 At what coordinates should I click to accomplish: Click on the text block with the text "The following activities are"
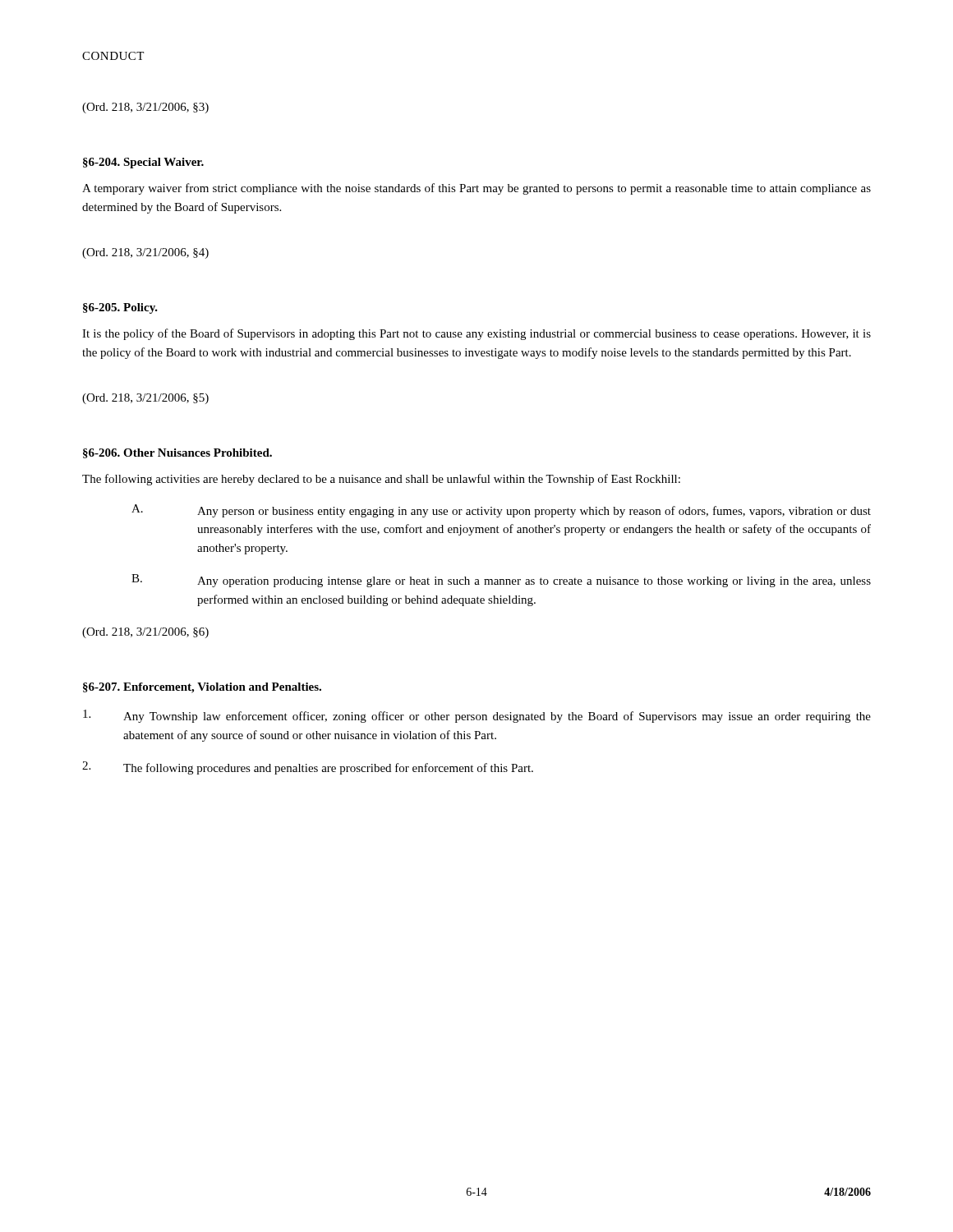tap(476, 479)
